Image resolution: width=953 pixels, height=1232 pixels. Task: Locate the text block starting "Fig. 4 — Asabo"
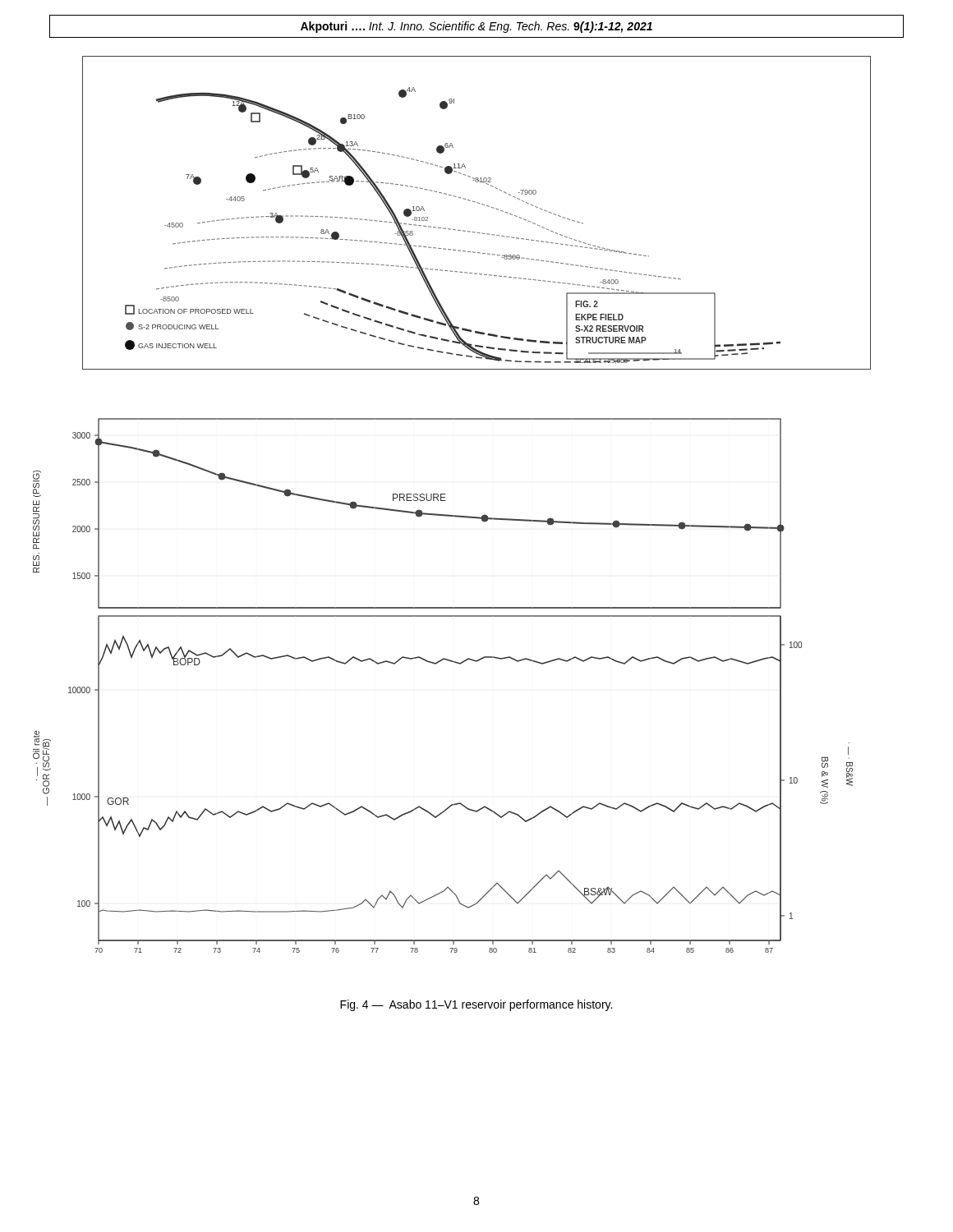click(476, 1005)
